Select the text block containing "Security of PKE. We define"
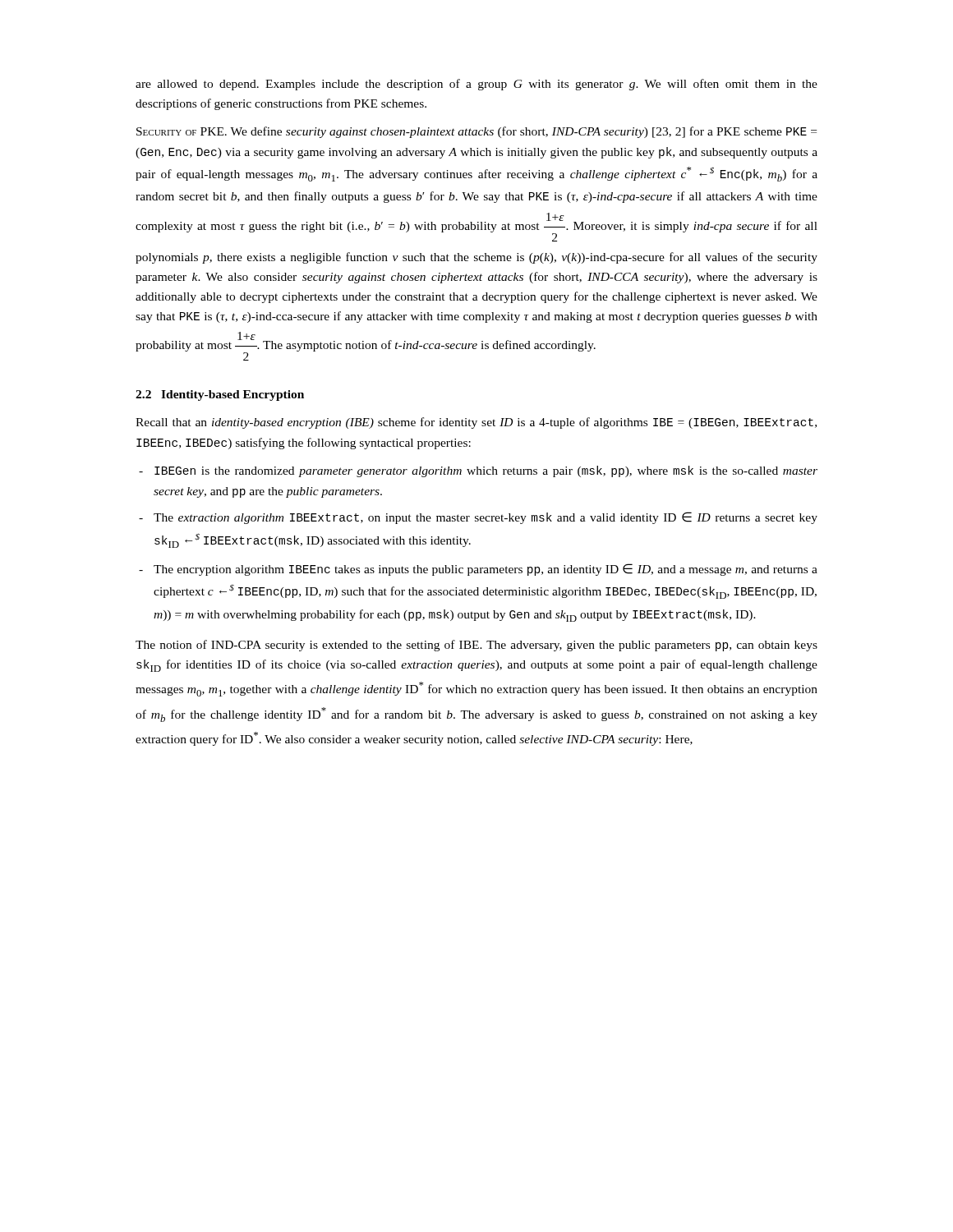 point(476,244)
